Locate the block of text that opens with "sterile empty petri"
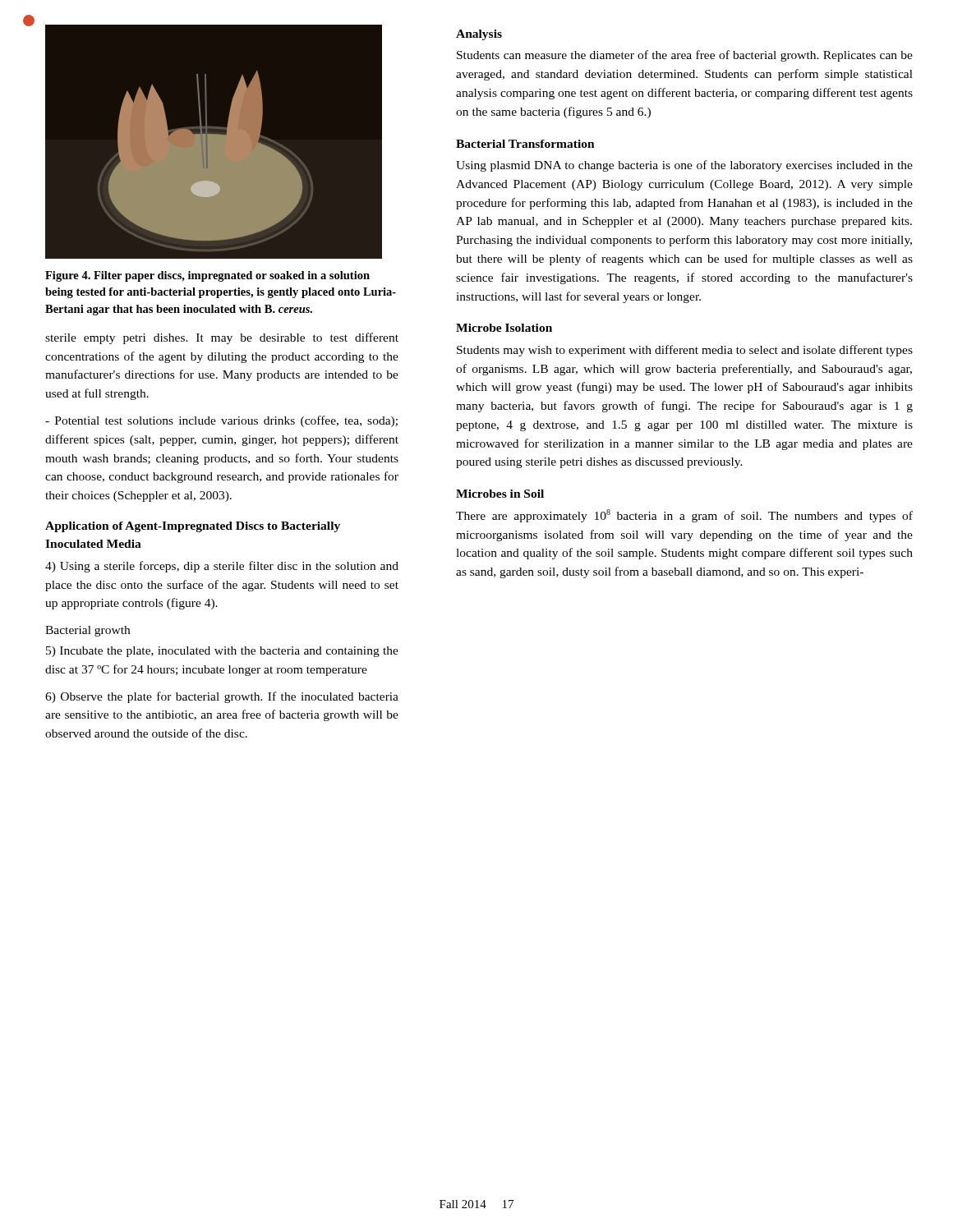953x1232 pixels. (x=222, y=365)
